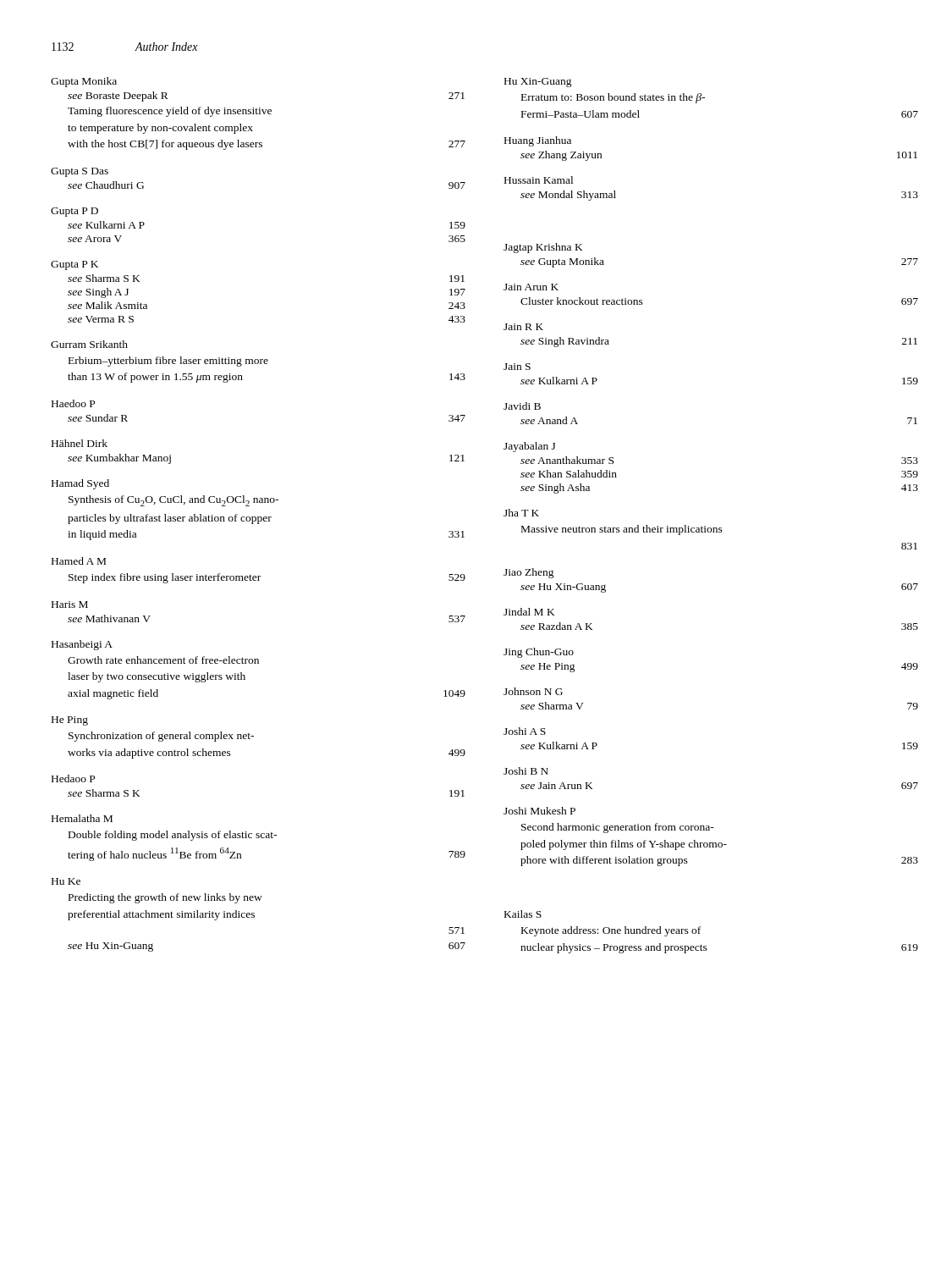Click the passage that begins "Jain S see"
Image resolution: width=952 pixels, height=1270 pixels.
517,367
